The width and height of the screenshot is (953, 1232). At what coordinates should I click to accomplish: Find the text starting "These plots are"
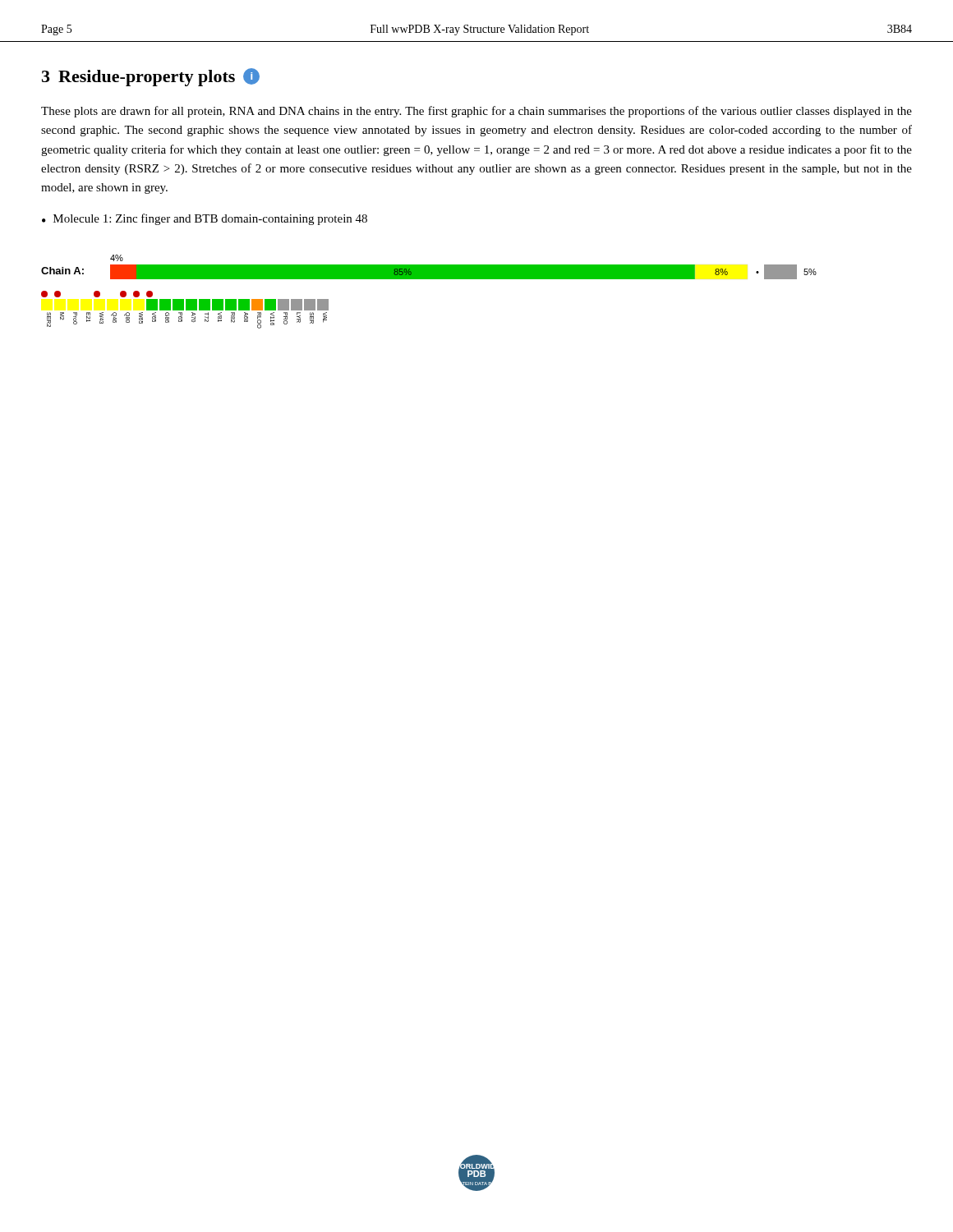click(476, 149)
